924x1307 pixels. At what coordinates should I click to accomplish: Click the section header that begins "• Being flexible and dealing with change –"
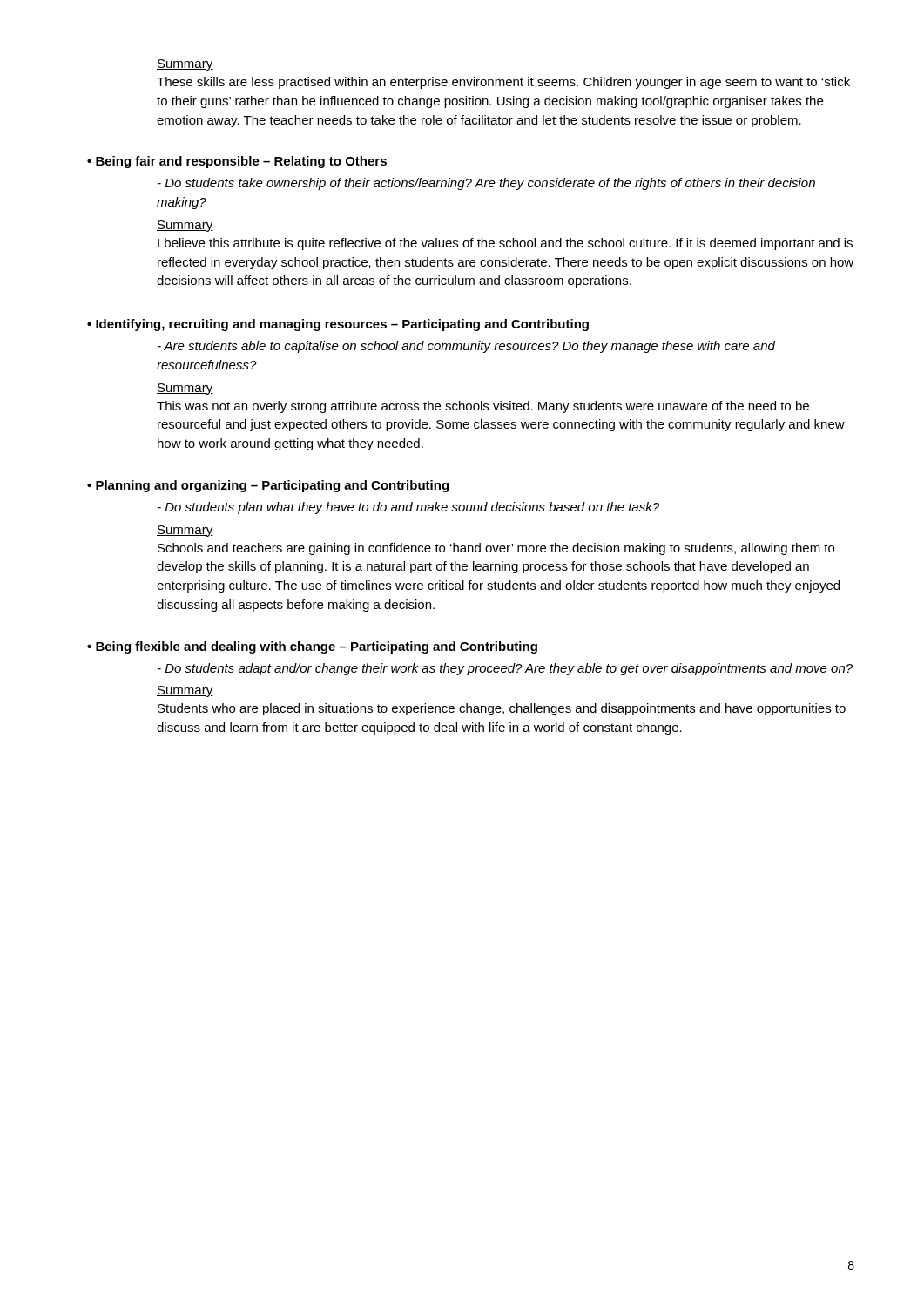(313, 646)
